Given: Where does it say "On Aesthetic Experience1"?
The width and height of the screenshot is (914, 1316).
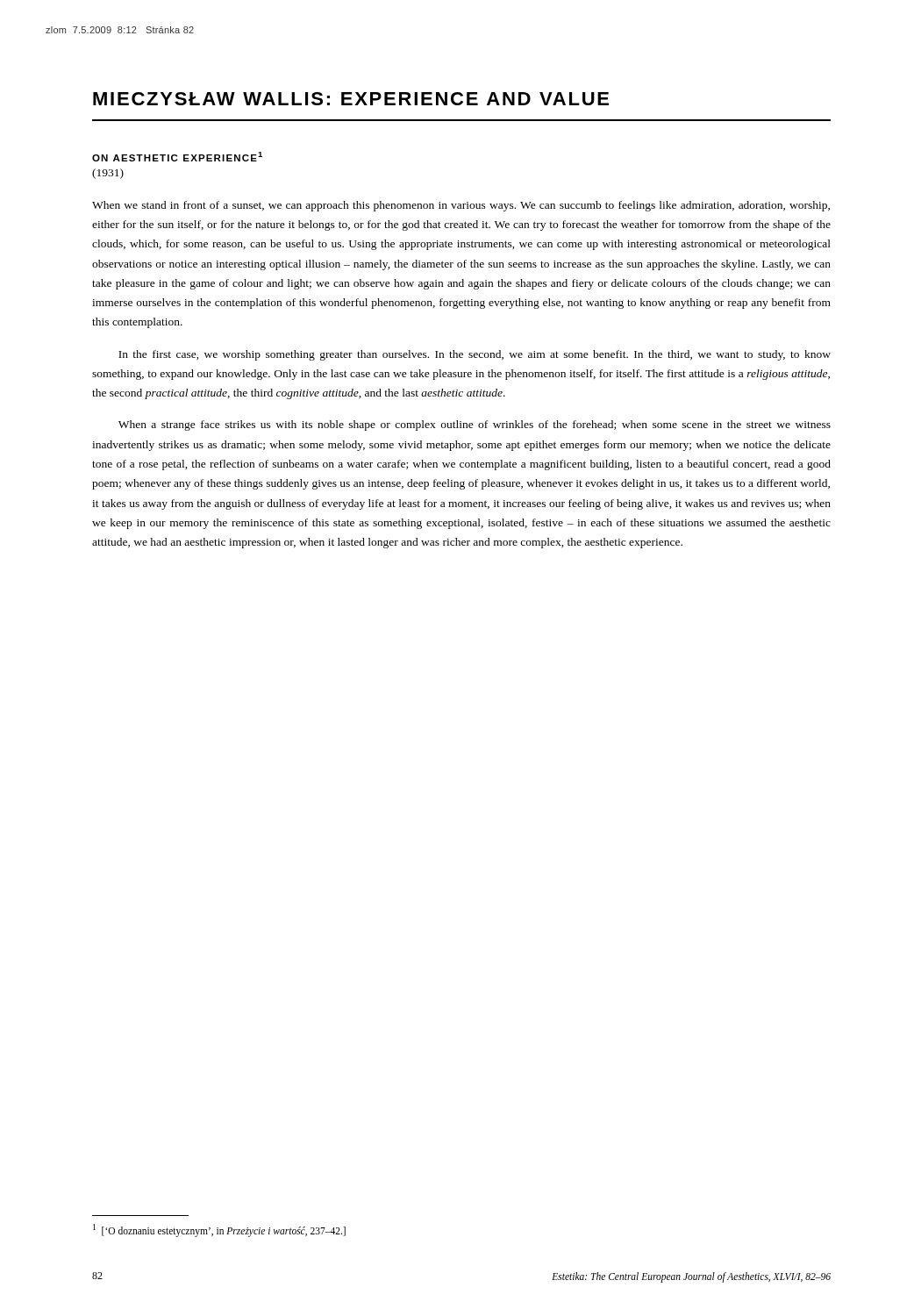Looking at the screenshot, I should point(178,156).
